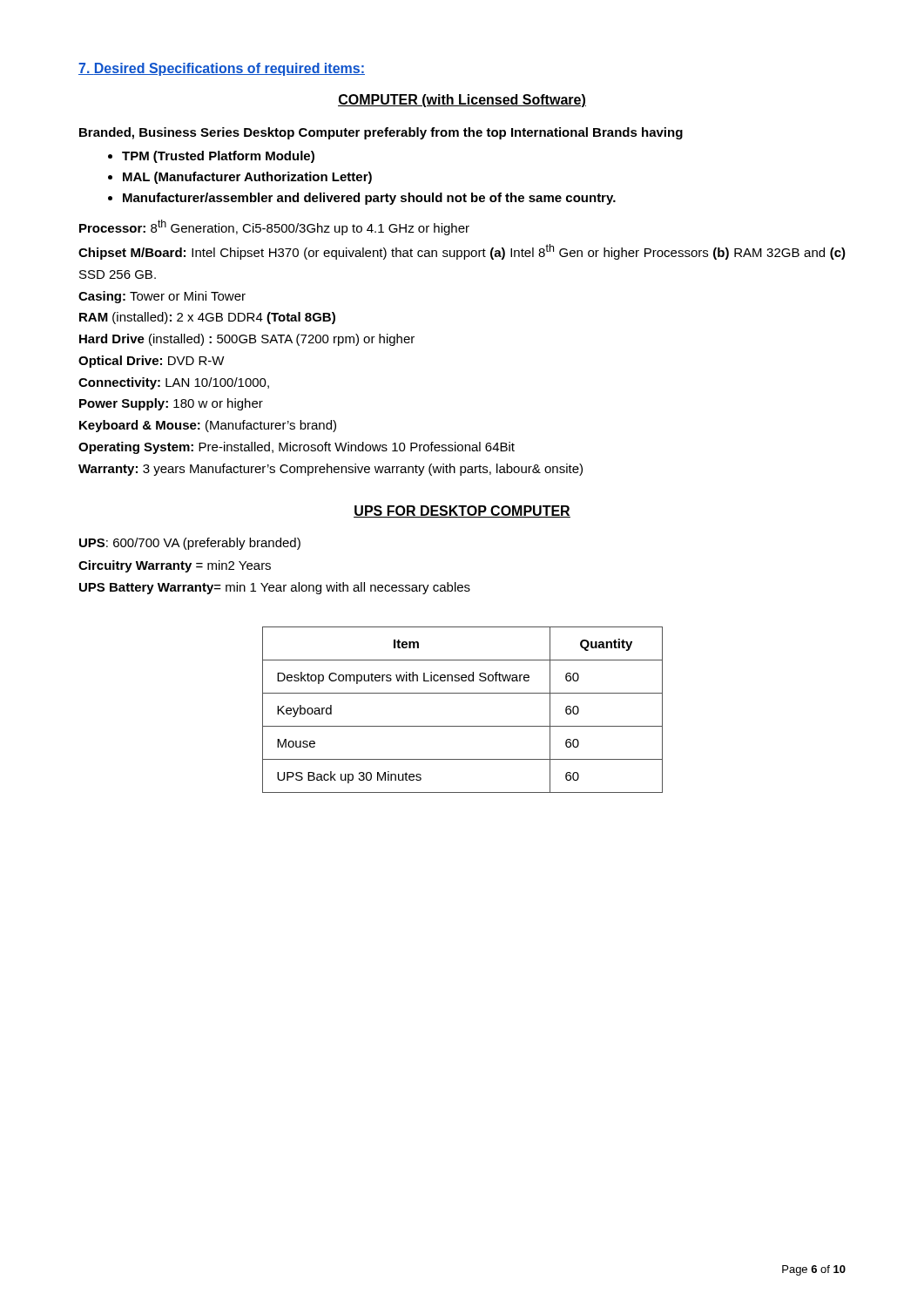Navigate to the text block starting "COMPUTER (with Licensed Software)"
Viewport: 924px width, 1307px height.
(462, 100)
